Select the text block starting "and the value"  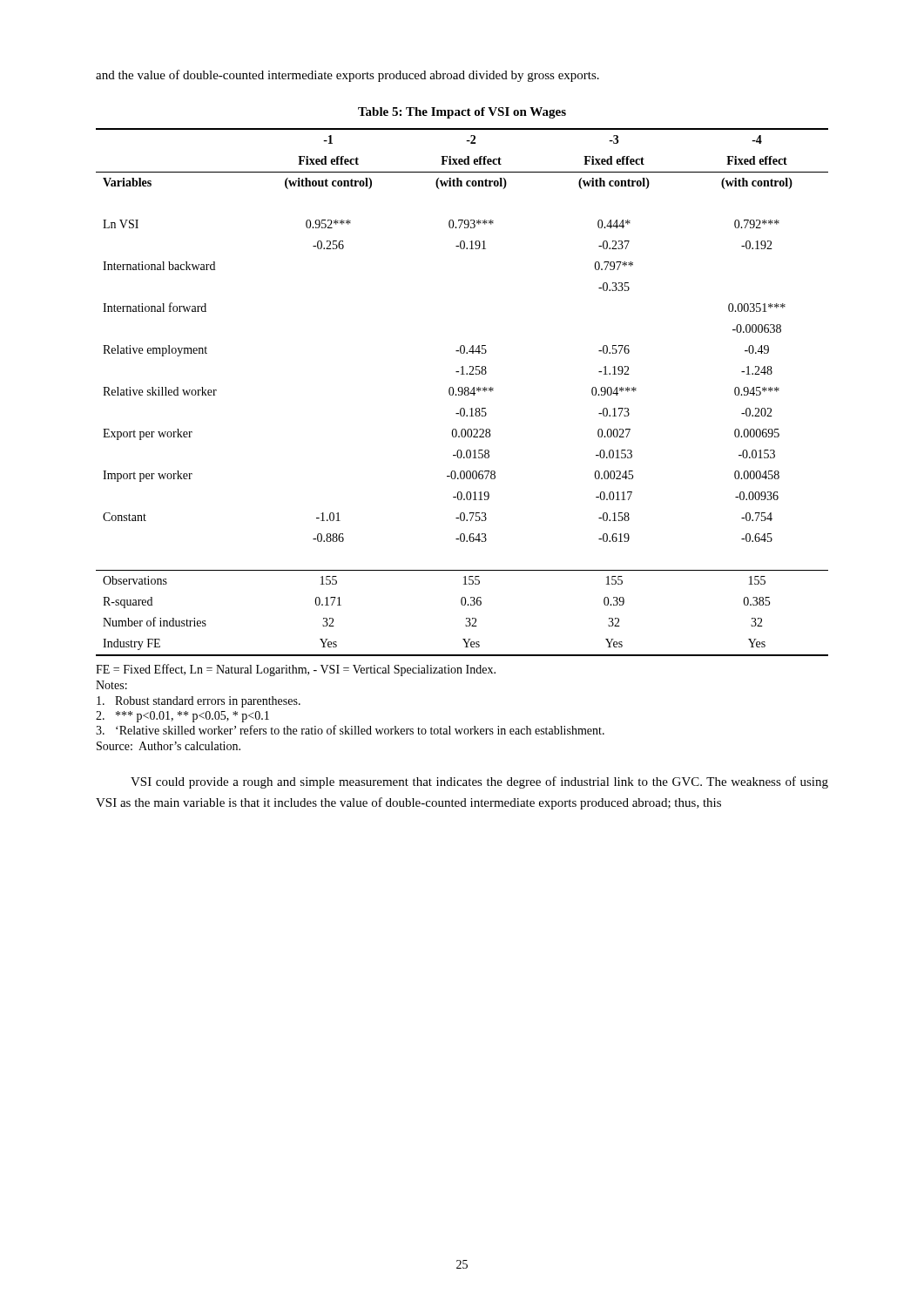[462, 75]
